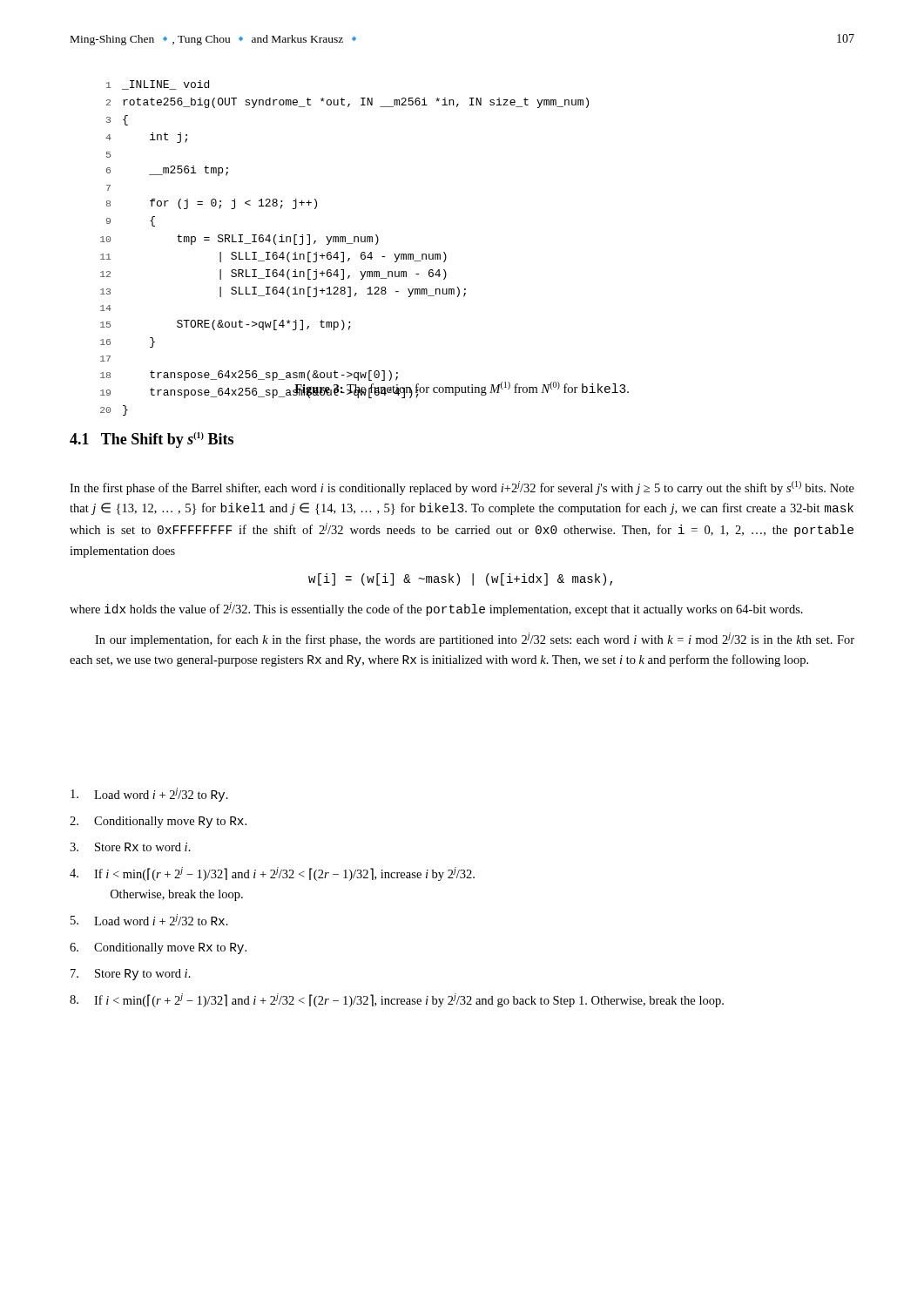Image resolution: width=924 pixels, height=1307 pixels.
Task: Where is the passage that starts "8. If i <"?
Action: click(462, 1000)
